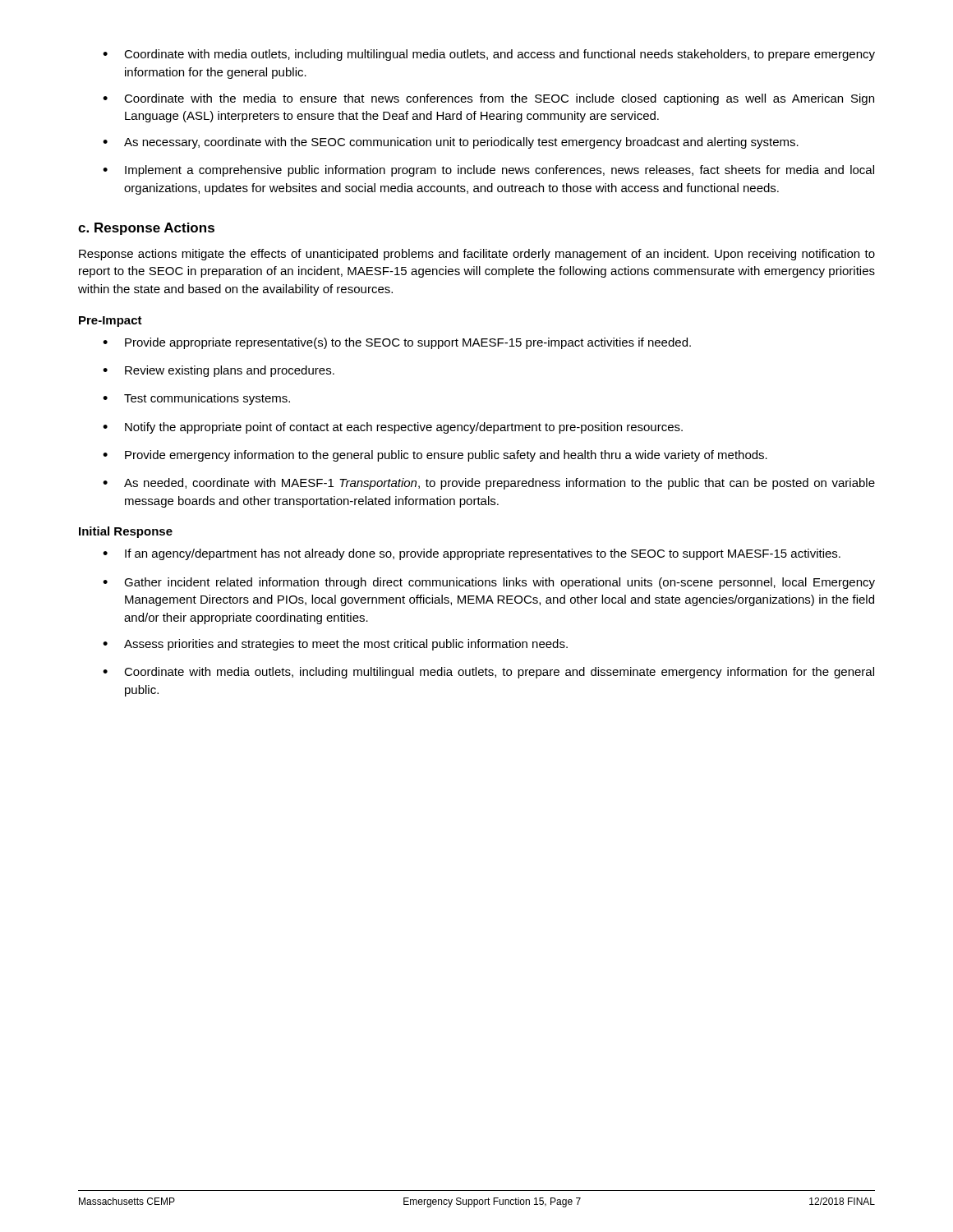Point to the text starting "• If an agency/department has not already"
Image resolution: width=953 pixels, height=1232 pixels.
pyautogui.click(x=489, y=555)
